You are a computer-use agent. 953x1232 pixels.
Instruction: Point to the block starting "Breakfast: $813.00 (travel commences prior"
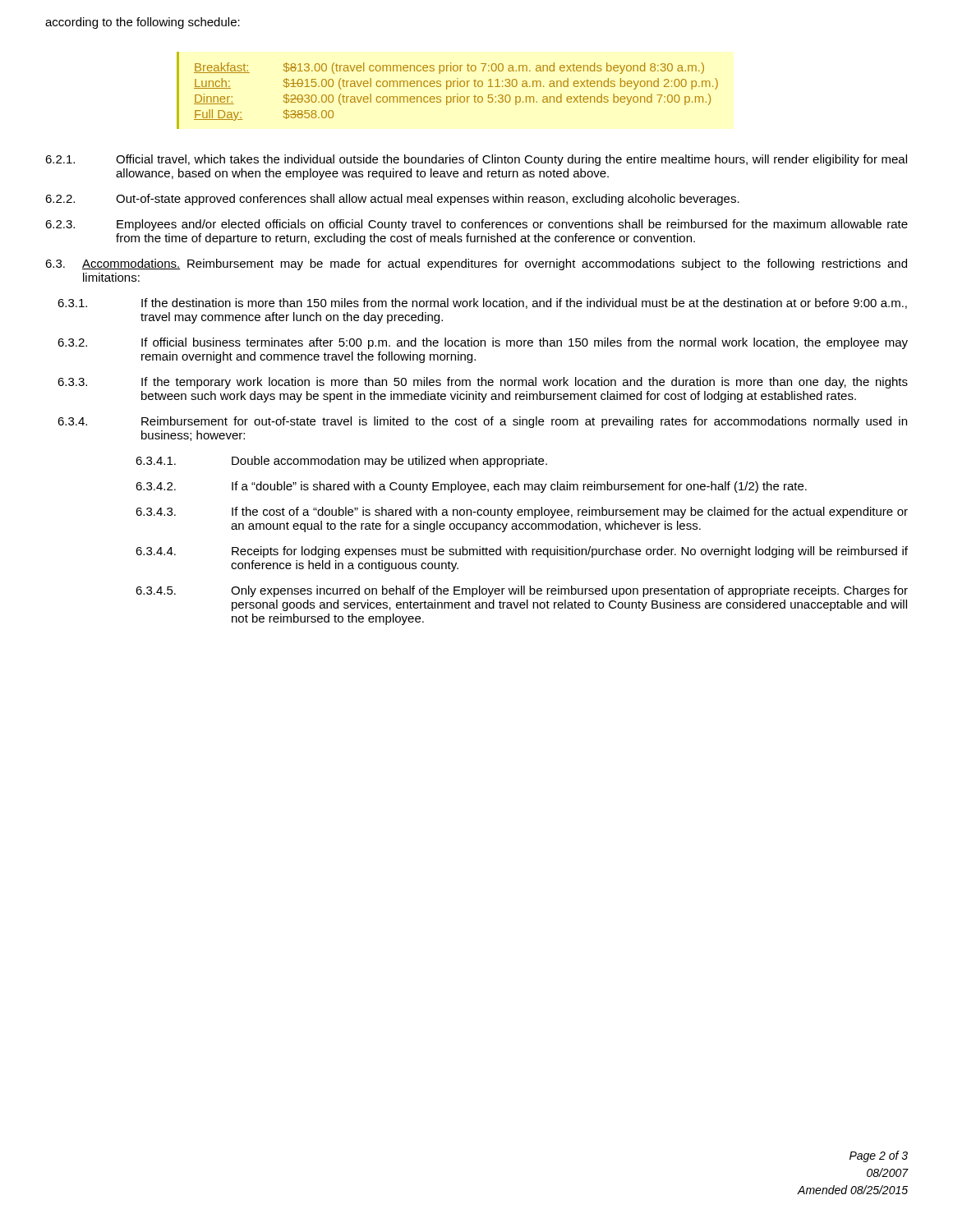coord(455,90)
